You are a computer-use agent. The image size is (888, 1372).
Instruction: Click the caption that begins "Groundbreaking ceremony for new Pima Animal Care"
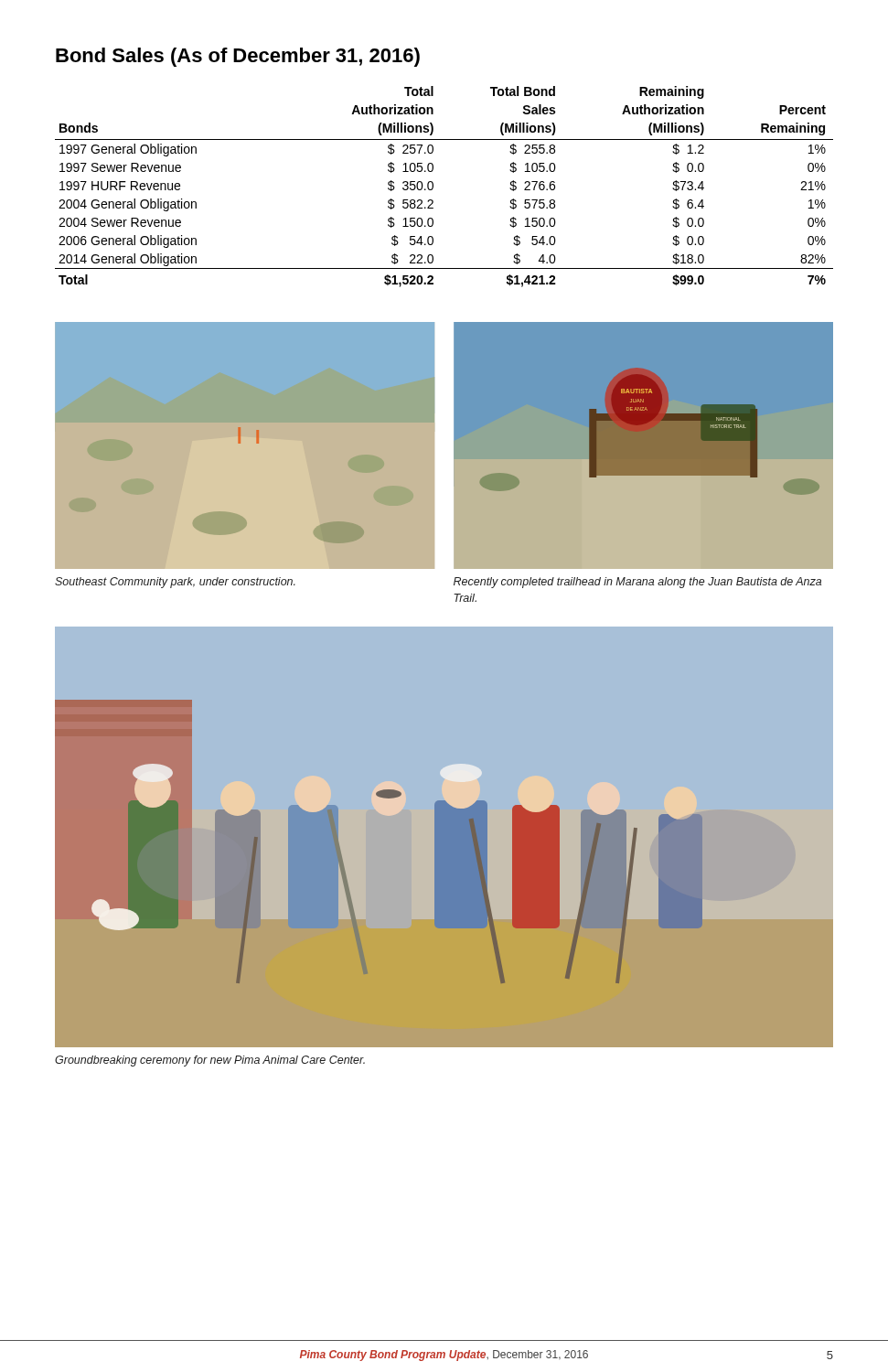(x=210, y=1060)
